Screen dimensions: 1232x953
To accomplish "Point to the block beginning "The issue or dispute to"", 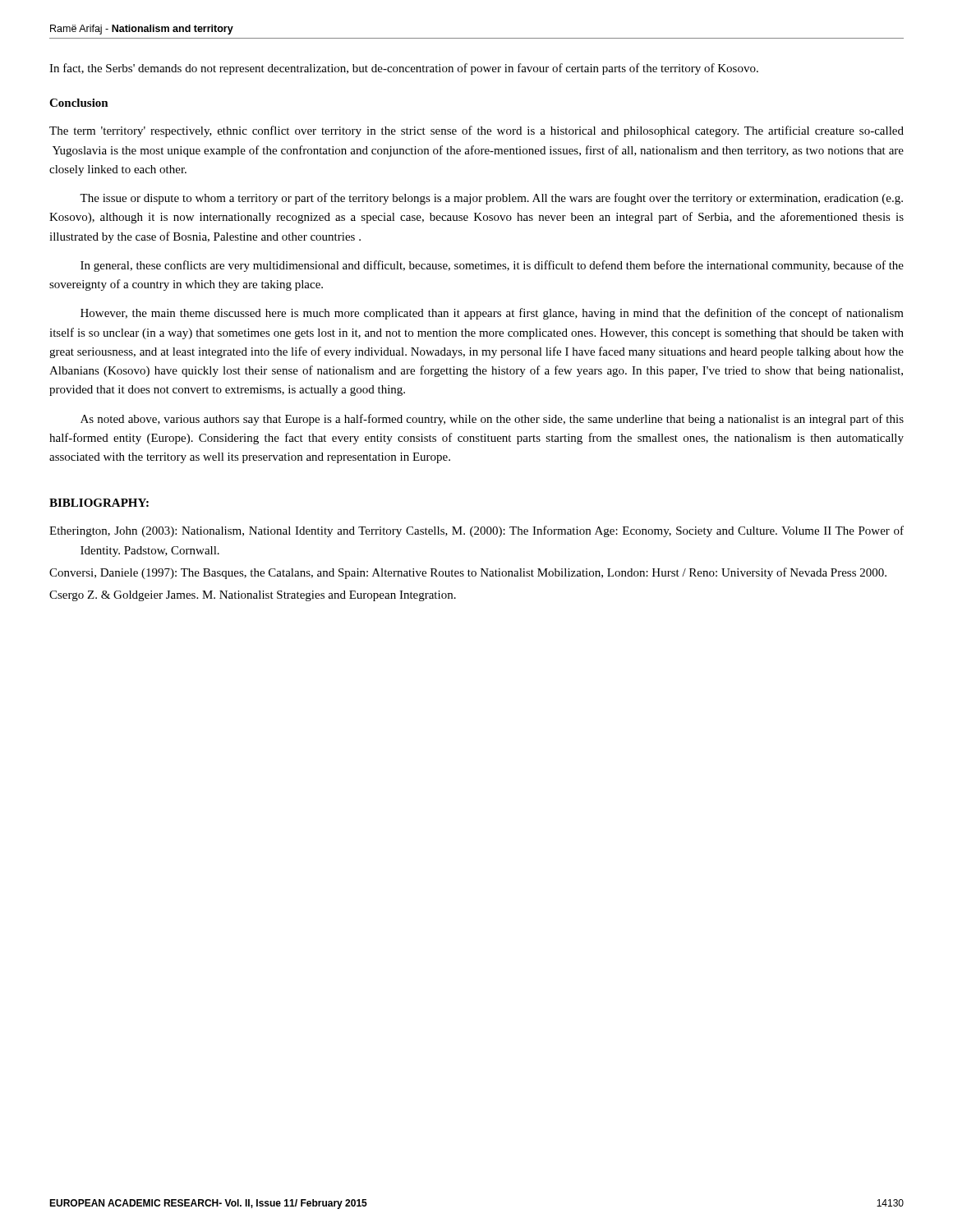I will (476, 218).
